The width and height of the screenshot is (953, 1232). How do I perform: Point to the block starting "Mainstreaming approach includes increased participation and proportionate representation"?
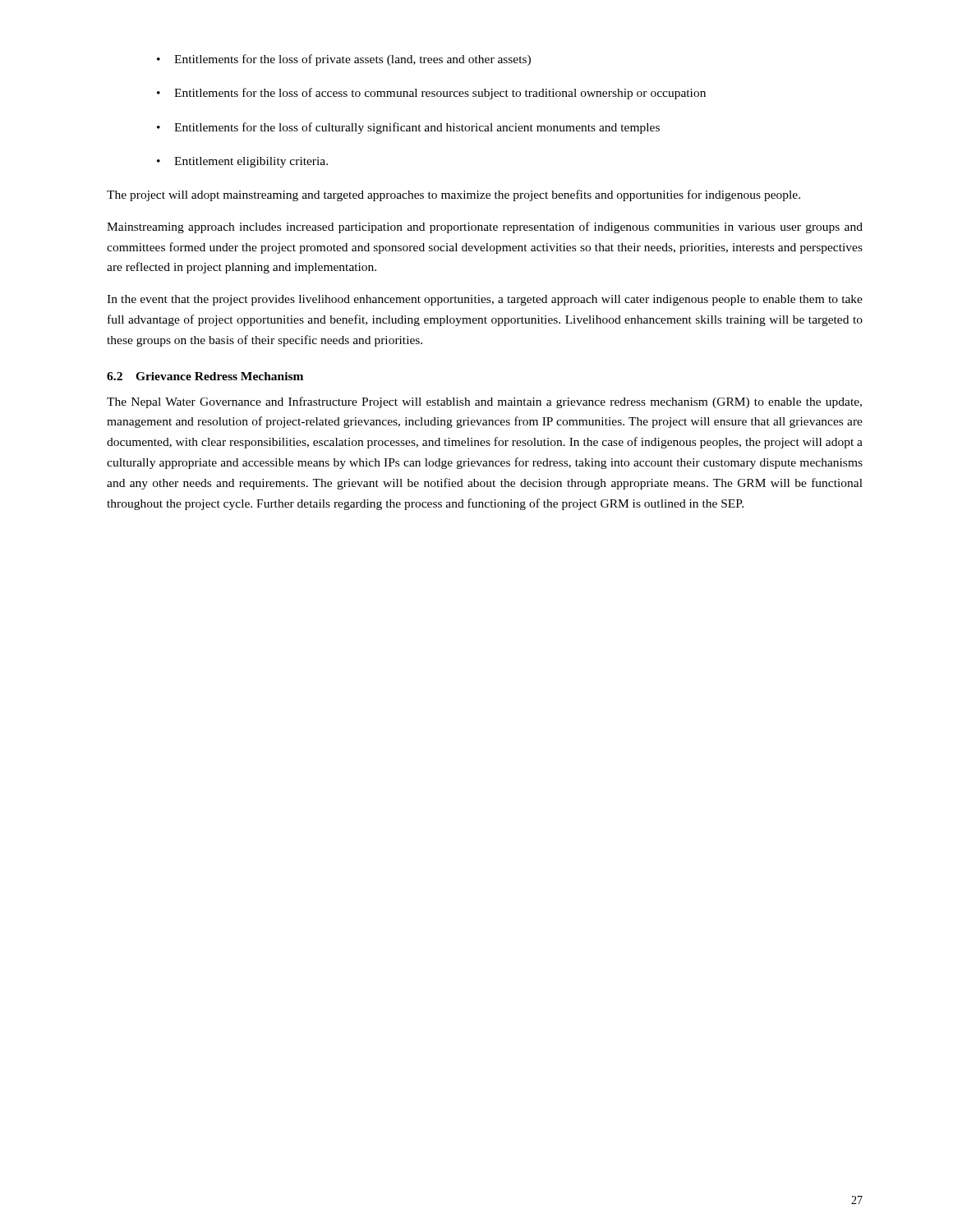coord(485,247)
